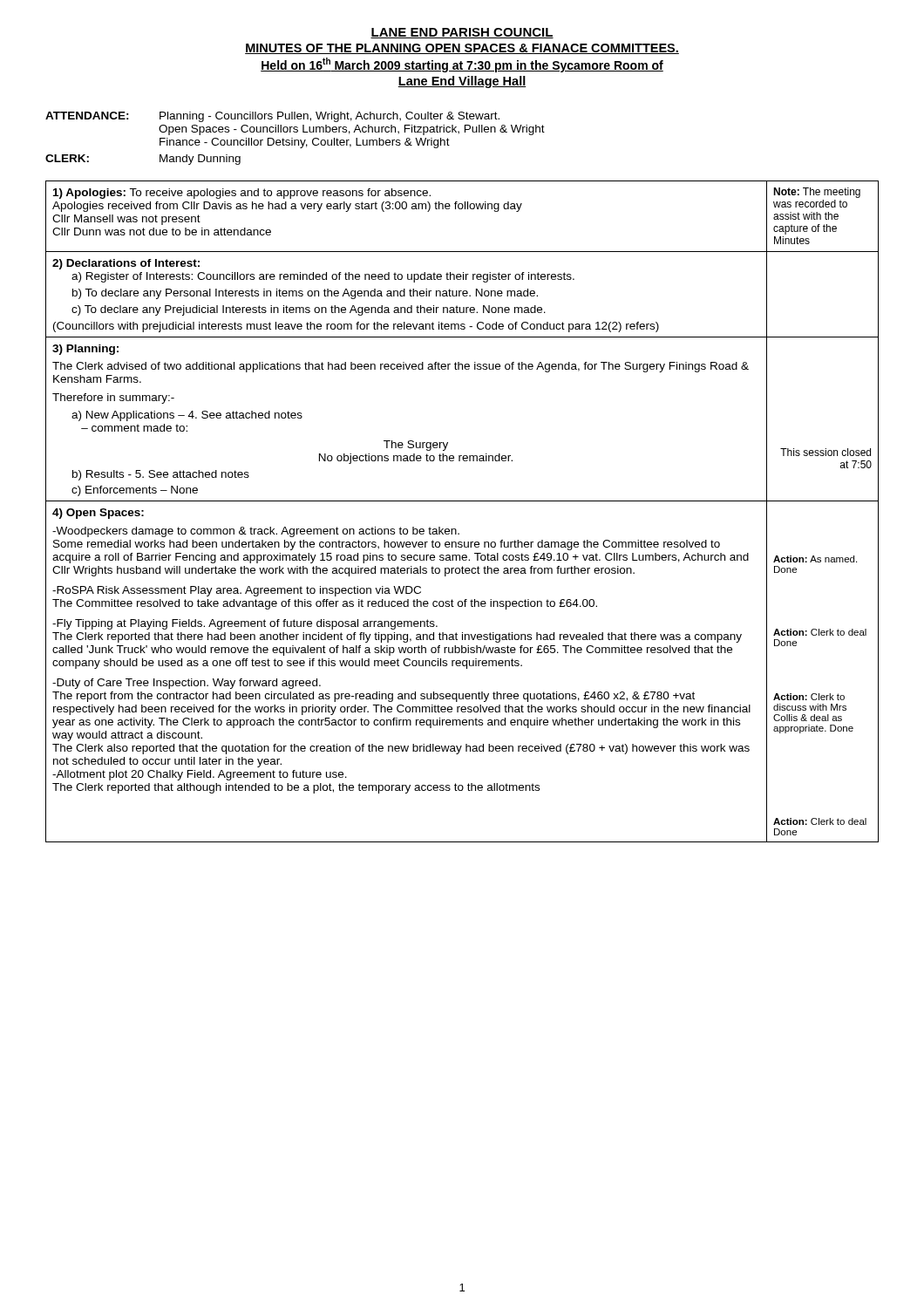The image size is (924, 1308).
Task: Point to the text starting "RoSPA Risk Assessment Play"
Action: pyautogui.click(x=325, y=596)
